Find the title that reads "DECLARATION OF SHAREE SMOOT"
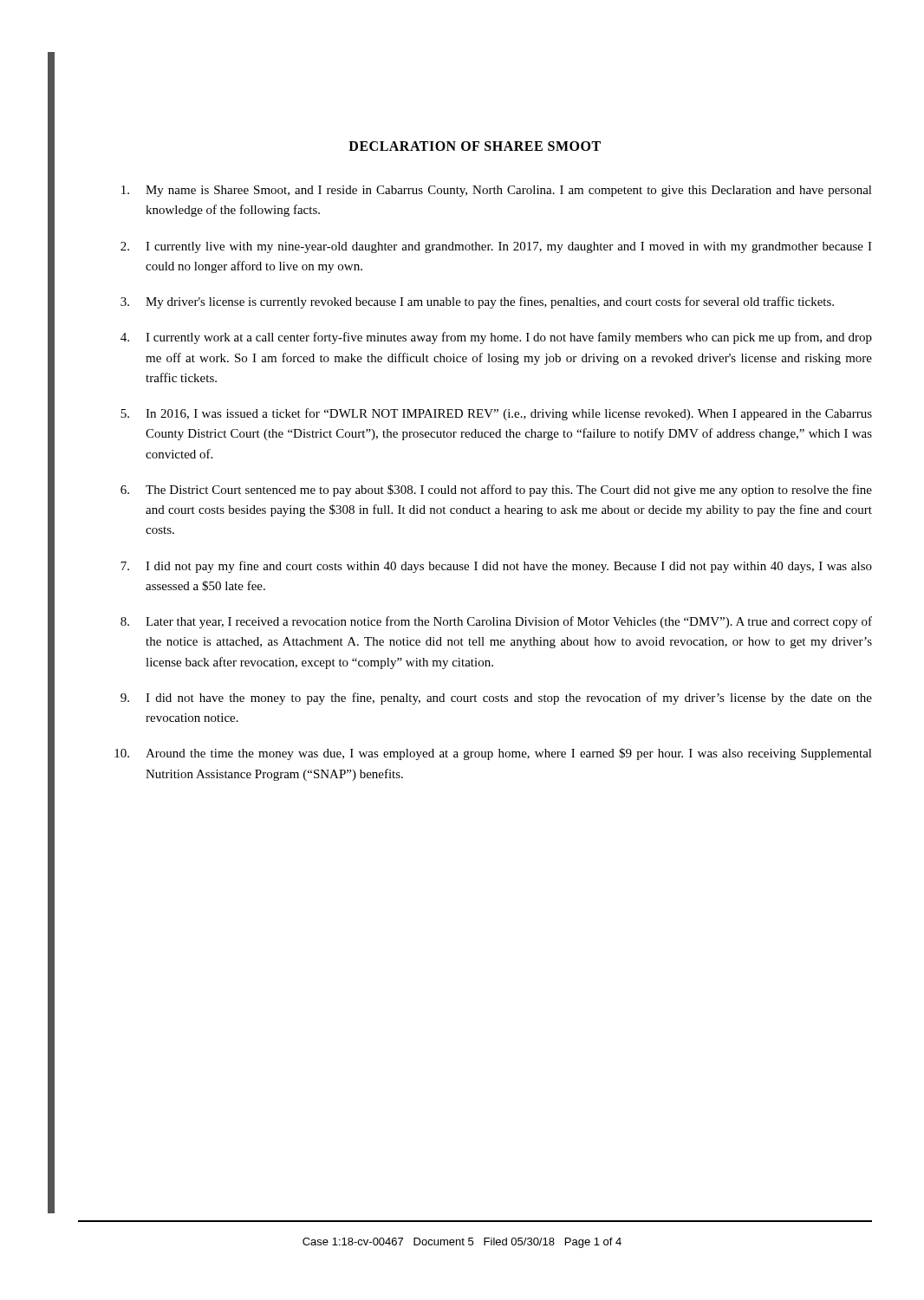 tap(475, 146)
